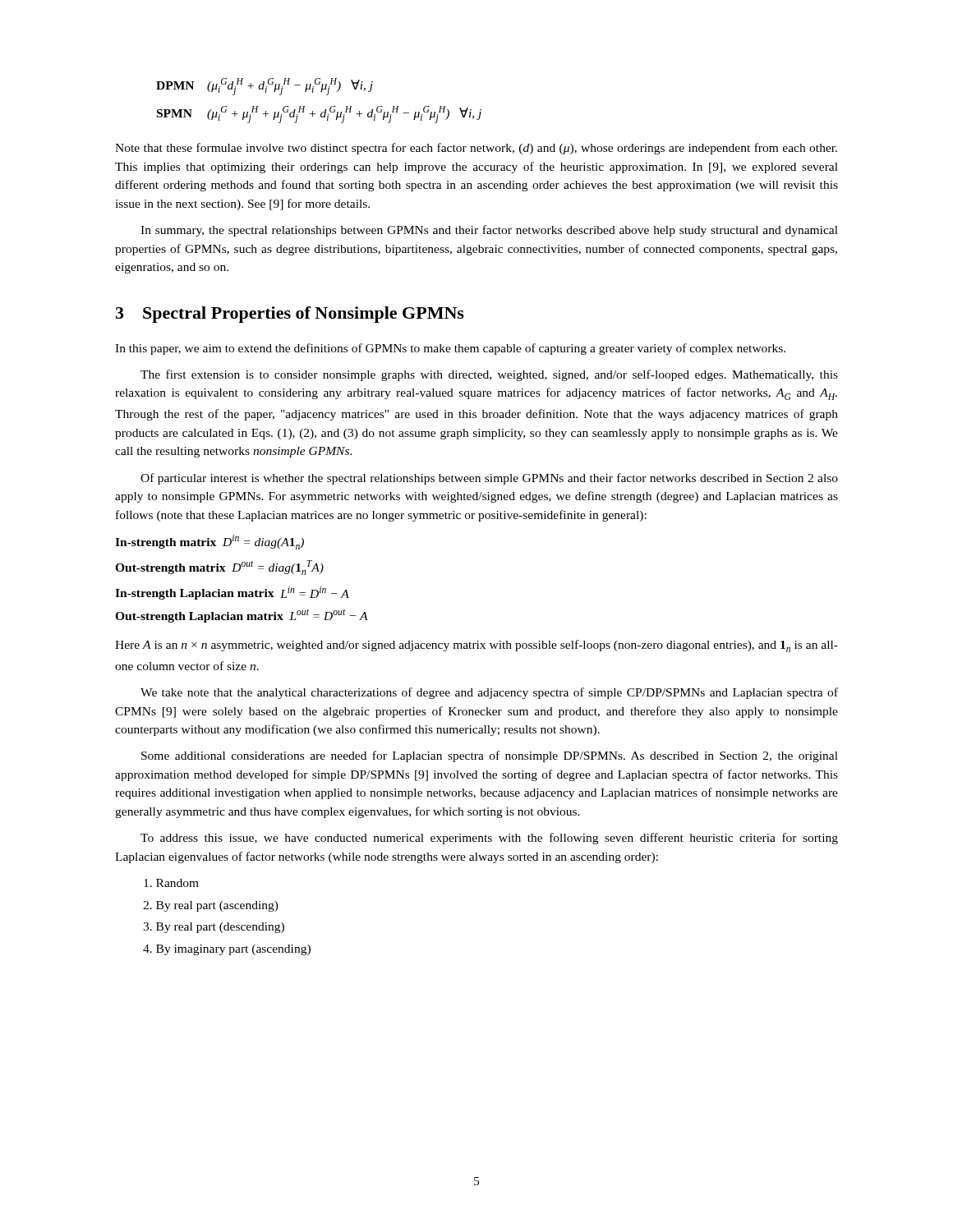The width and height of the screenshot is (953, 1232).
Task: Find the text block containing "Here A is"
Action: click(x=476, y=655)
